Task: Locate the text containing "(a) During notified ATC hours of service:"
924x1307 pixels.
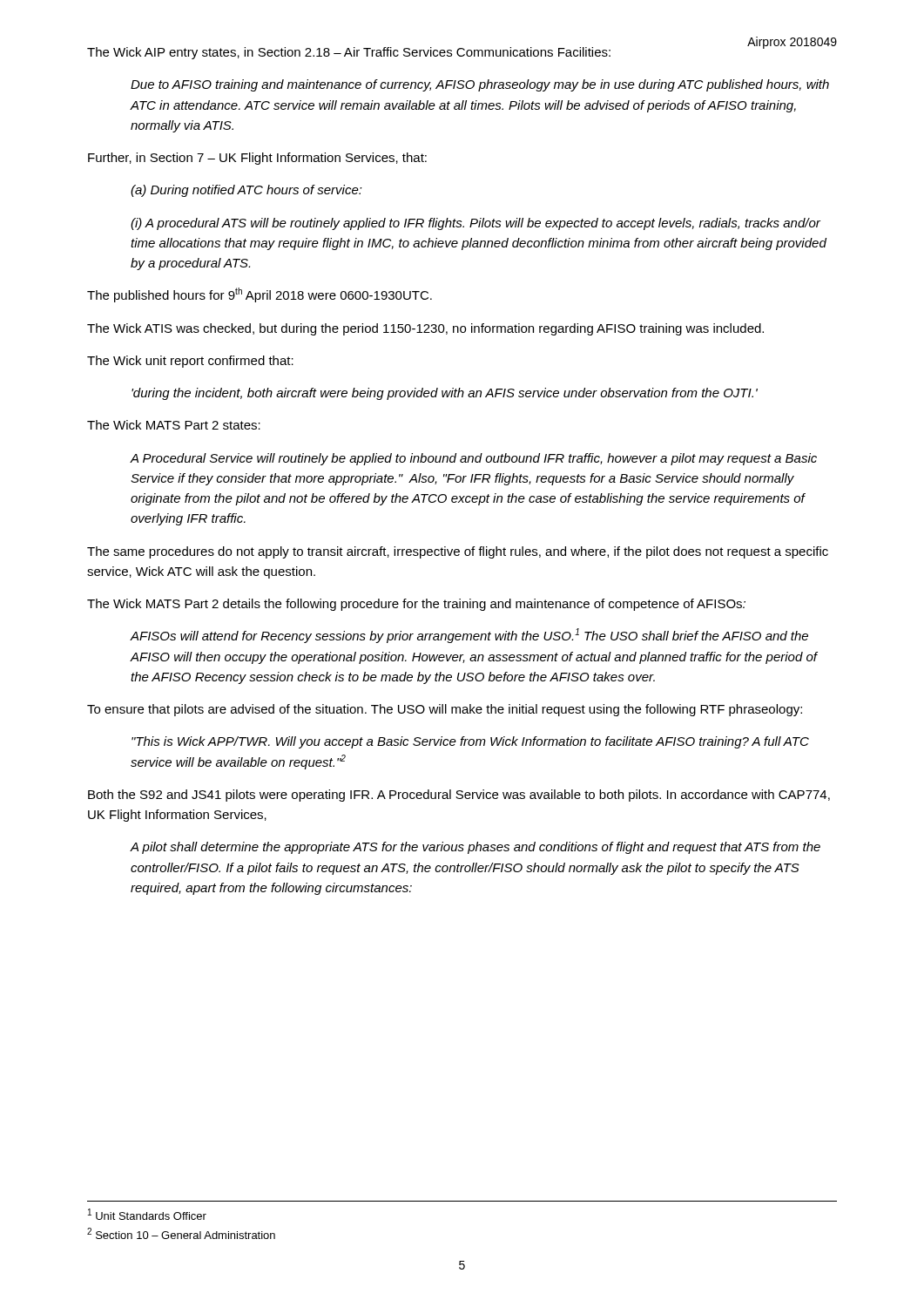Action: pyautogui.click(x=246, y=190)
